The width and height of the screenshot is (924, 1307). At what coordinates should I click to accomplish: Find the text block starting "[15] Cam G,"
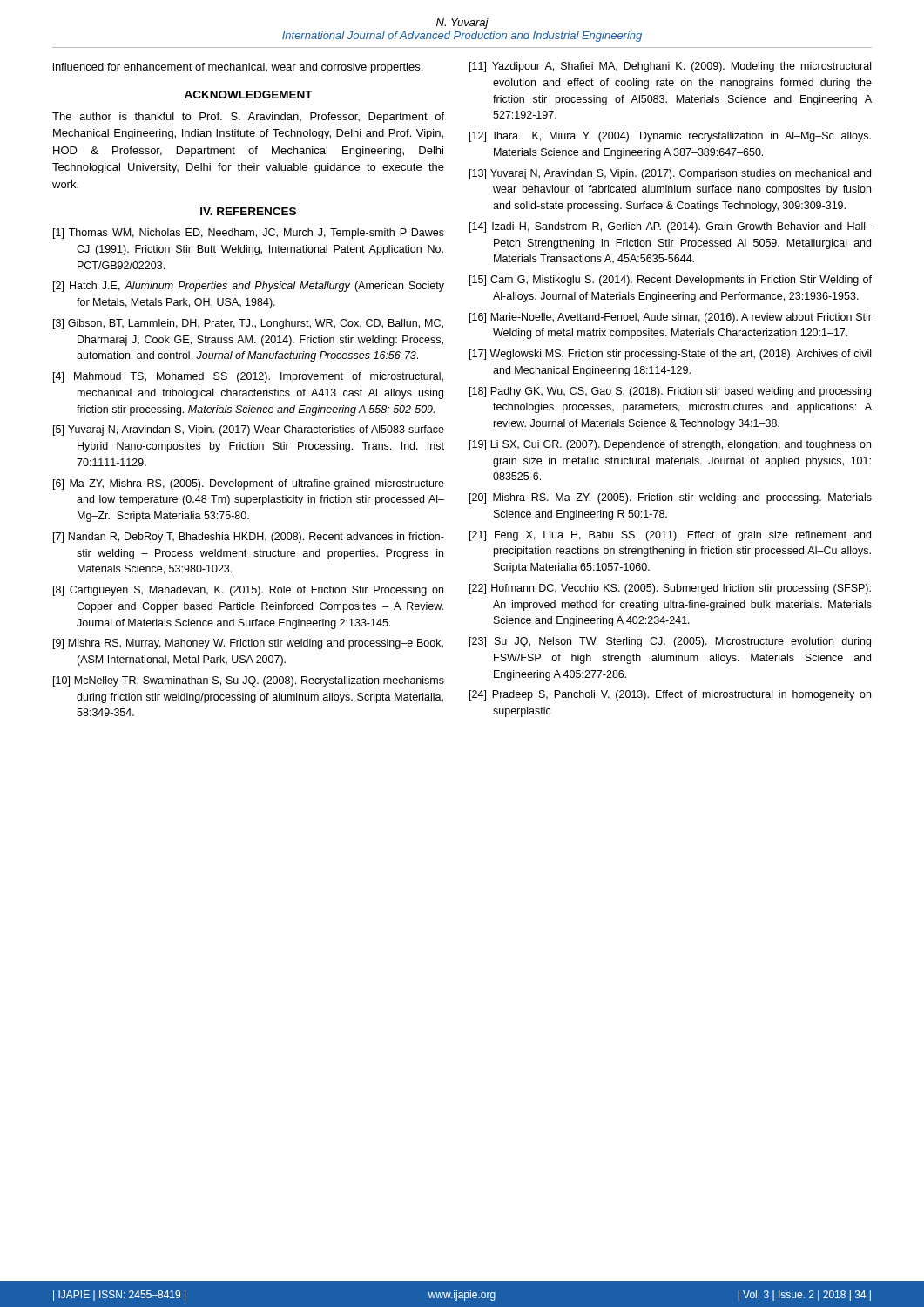[670, 288]
